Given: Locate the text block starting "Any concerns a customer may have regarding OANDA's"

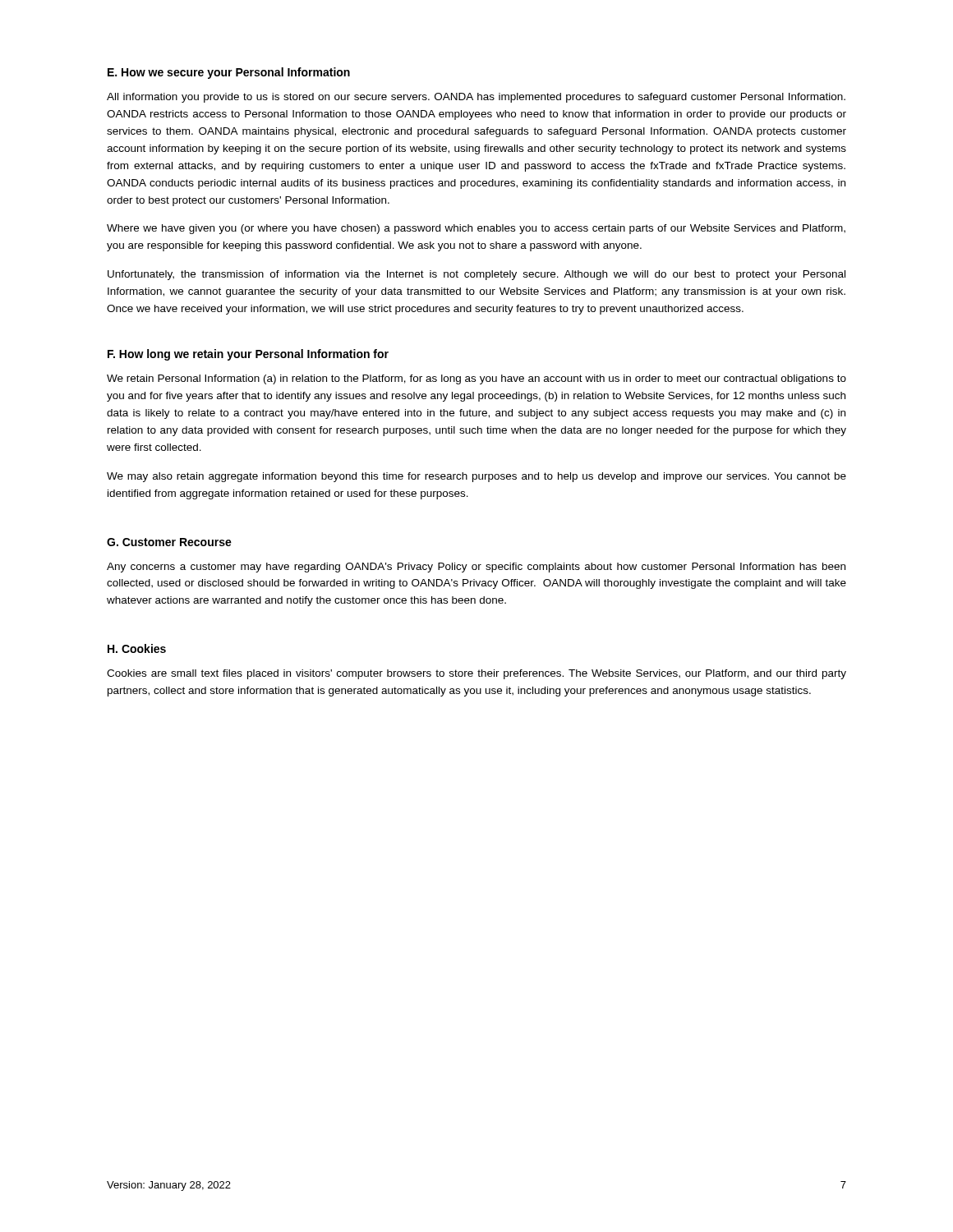Looking at the screenshot, I should (476, 583).
